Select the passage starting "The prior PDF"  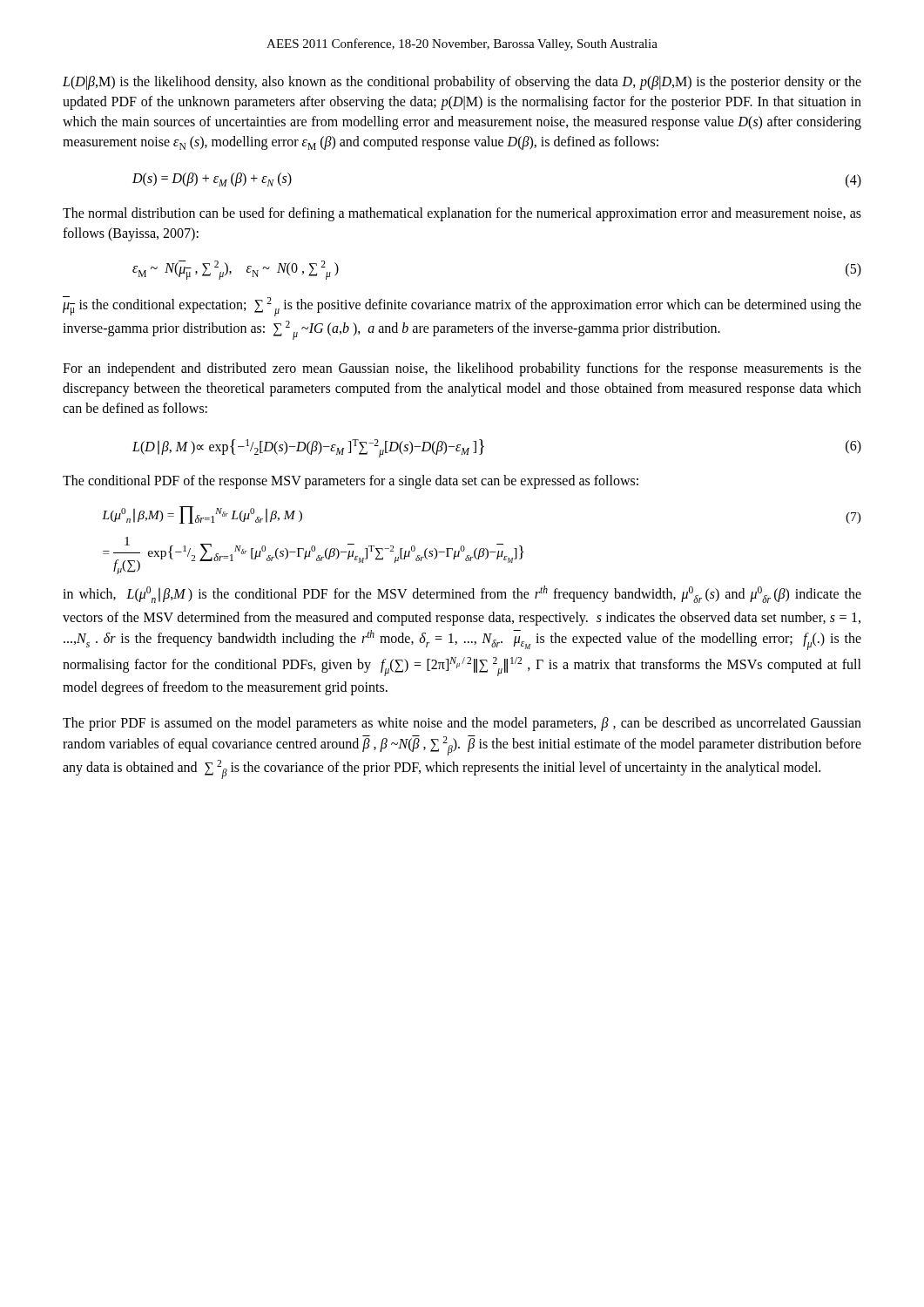click(462, 747)
